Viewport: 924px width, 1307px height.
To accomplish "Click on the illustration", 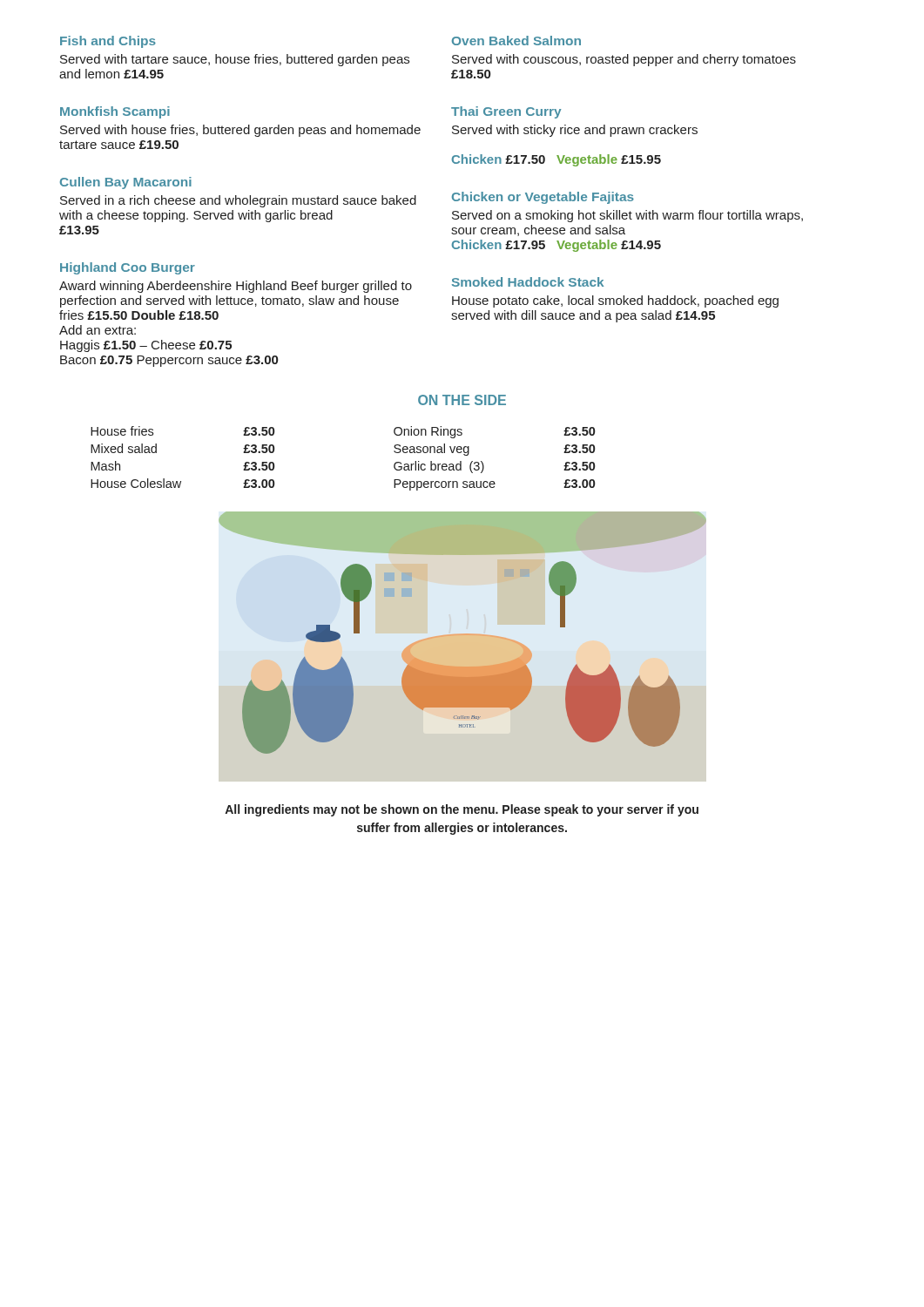I will point(462,647).
